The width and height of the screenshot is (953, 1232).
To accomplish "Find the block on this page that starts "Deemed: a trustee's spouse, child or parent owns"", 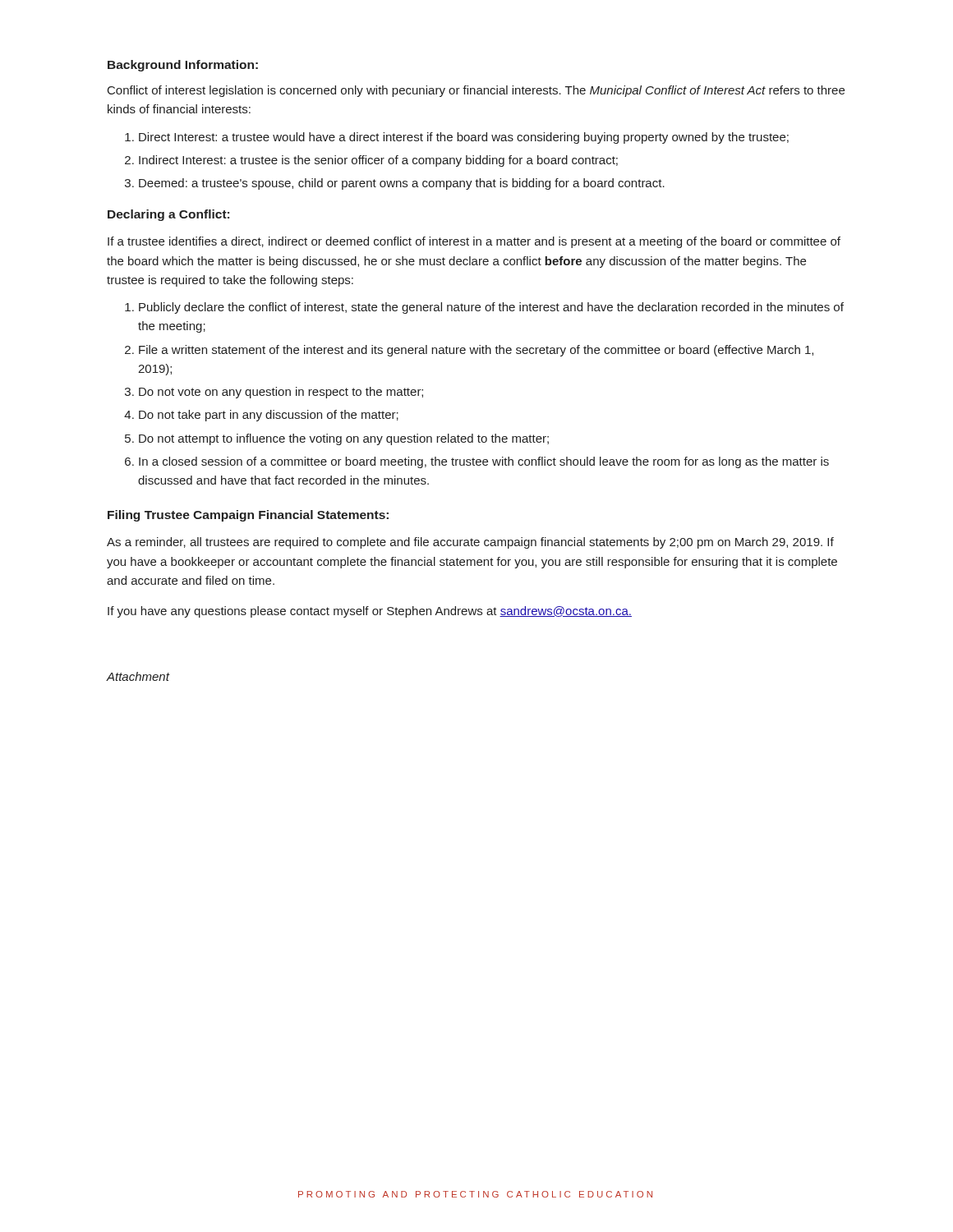I will pyautogui.click(x=402, y=183).
